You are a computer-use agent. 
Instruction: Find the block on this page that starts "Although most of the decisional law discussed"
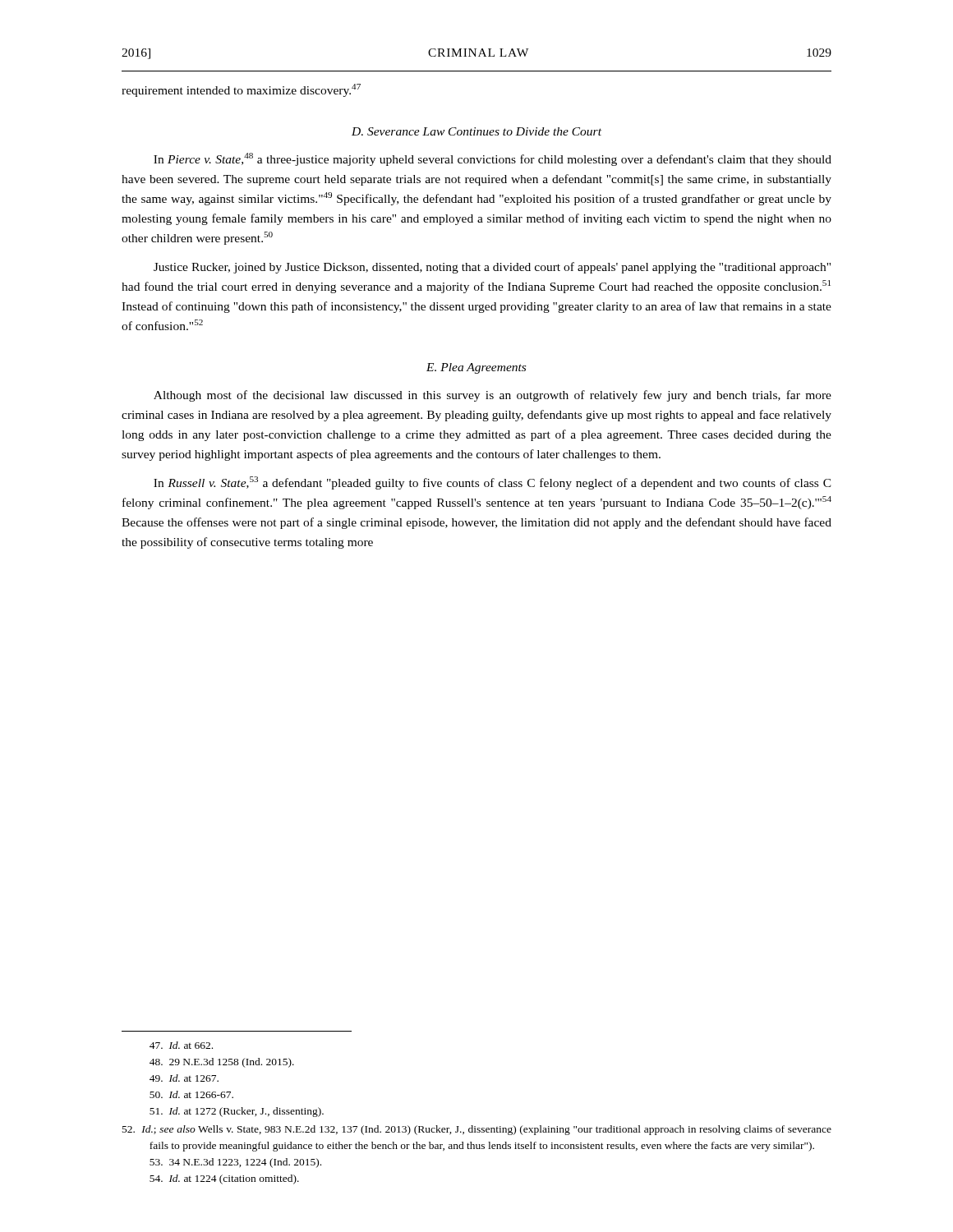click(x=476, y=425)
